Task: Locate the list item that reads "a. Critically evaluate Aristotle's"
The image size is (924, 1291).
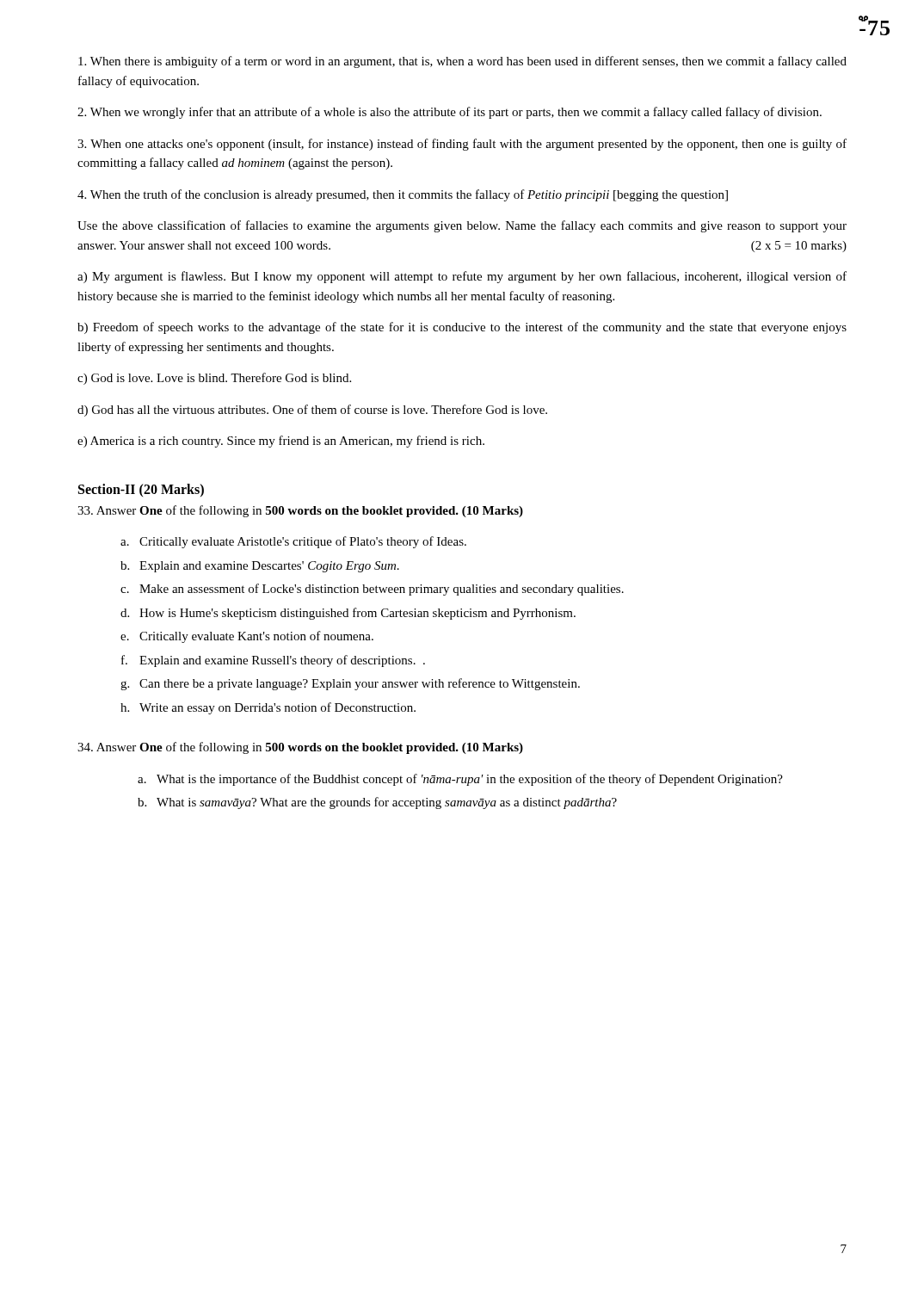Action: click(x=293, y=542)
